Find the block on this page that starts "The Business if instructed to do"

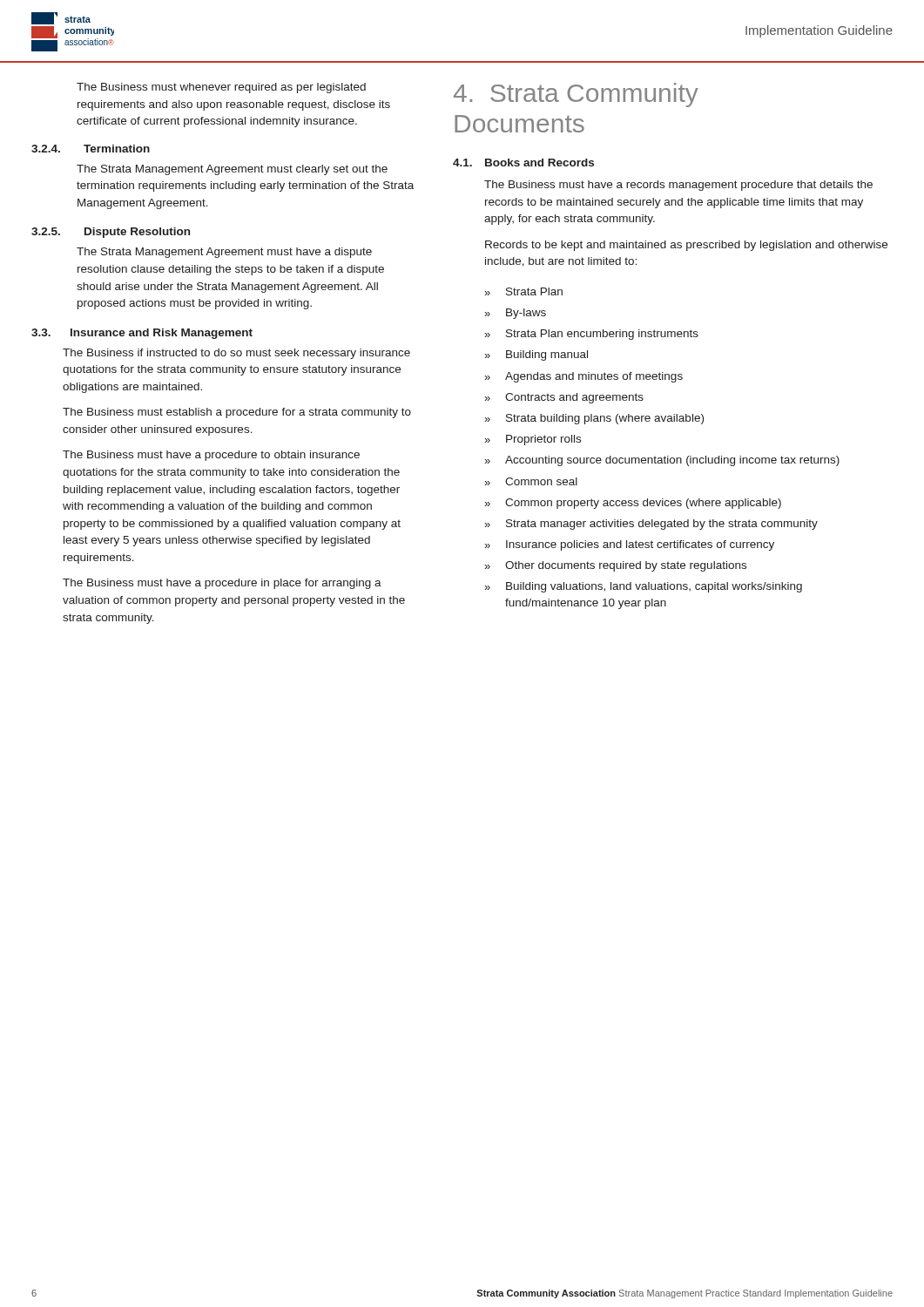[237, 369]
